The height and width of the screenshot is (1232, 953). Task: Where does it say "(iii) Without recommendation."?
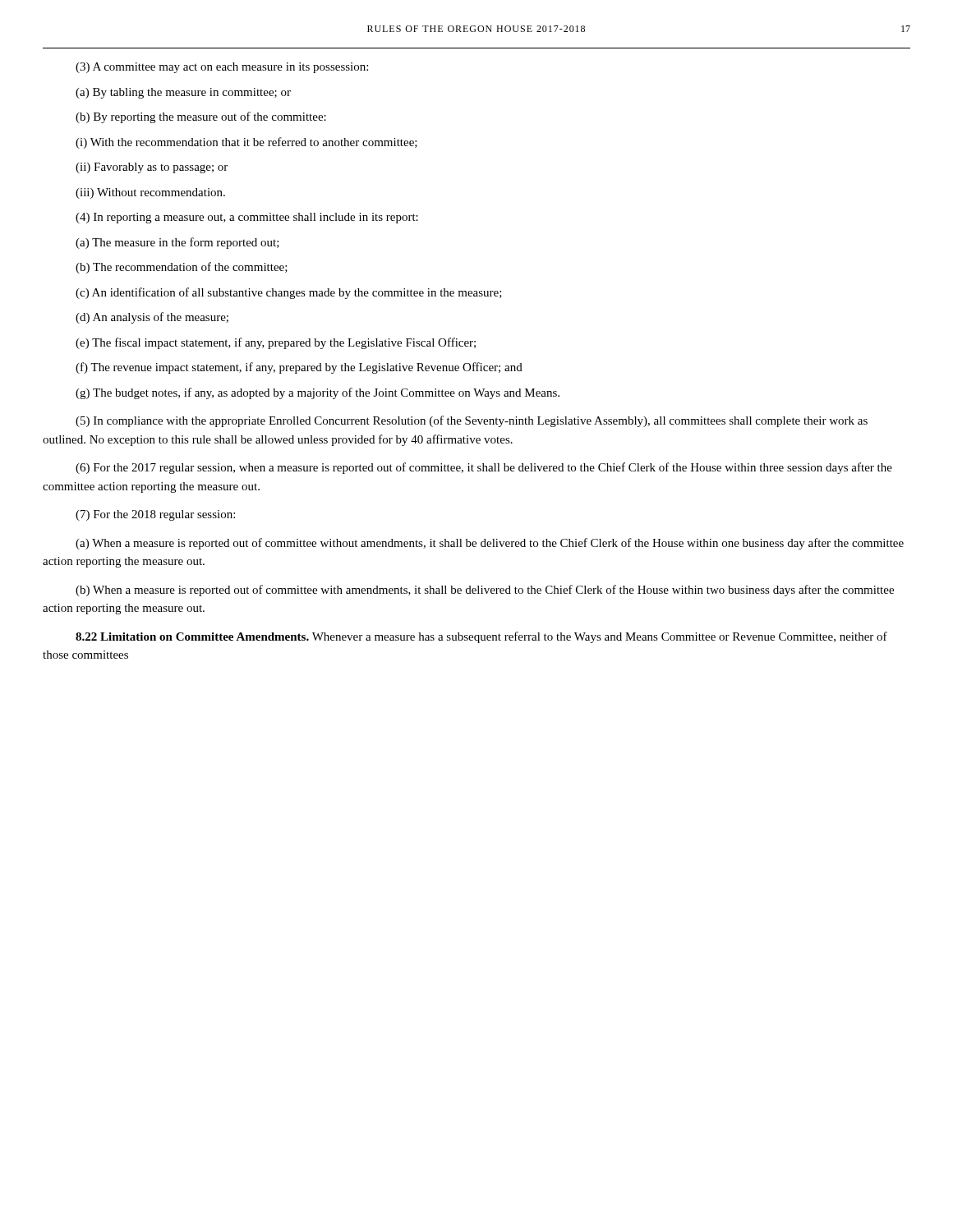click(x=151, y=192)
